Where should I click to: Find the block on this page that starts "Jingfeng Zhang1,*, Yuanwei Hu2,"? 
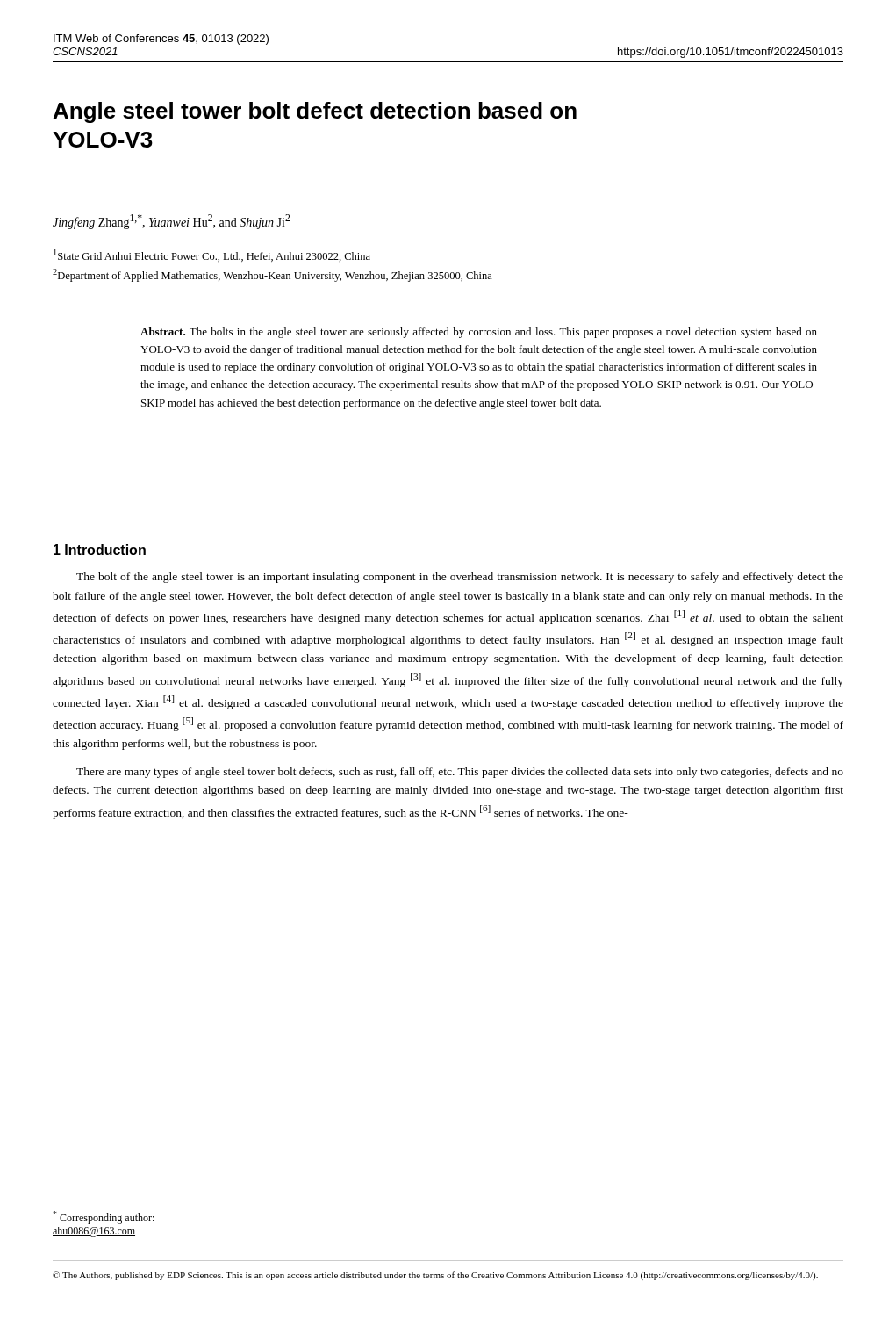(171, 221)
